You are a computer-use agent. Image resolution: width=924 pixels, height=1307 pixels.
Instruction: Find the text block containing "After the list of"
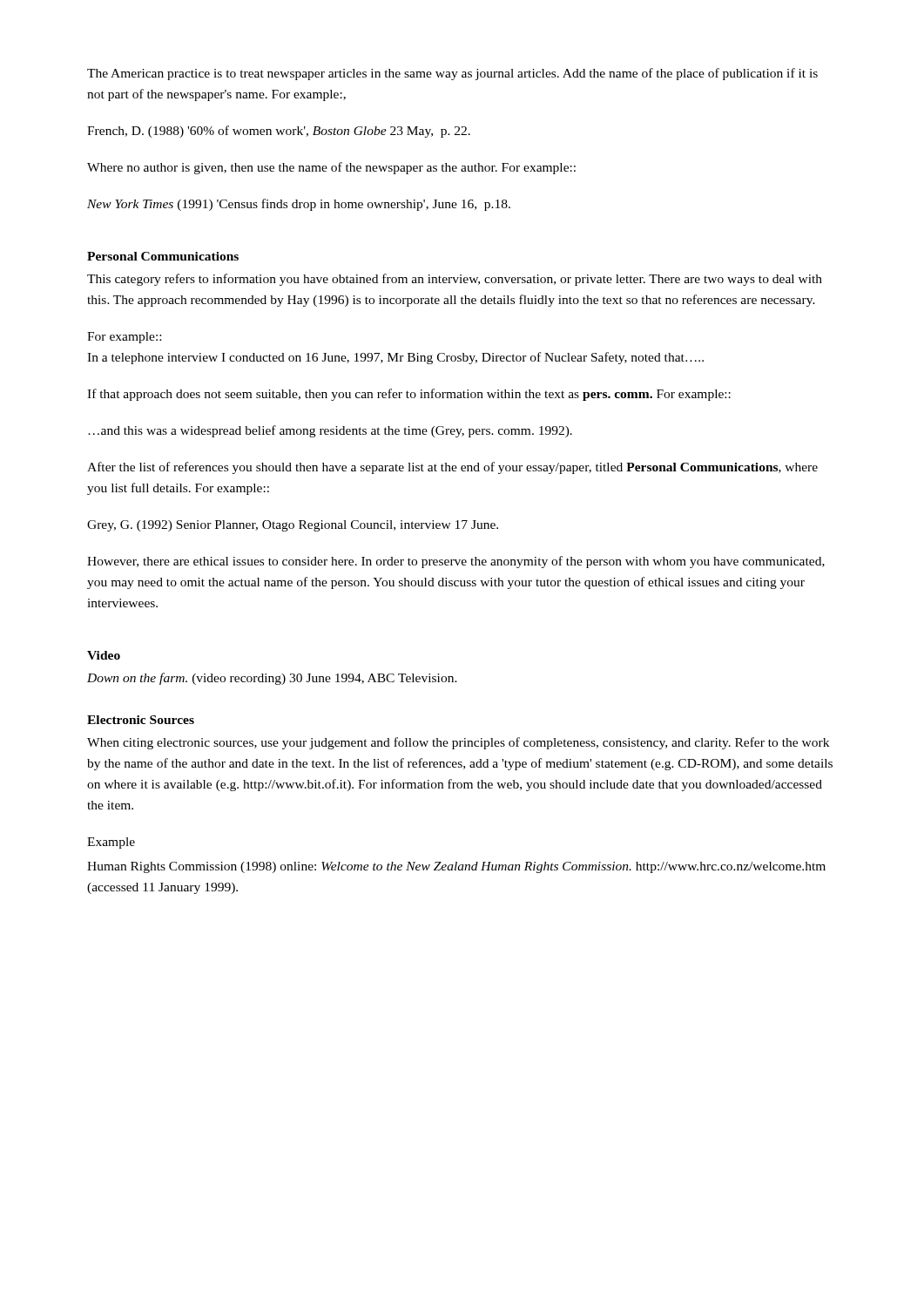point(462,478)
